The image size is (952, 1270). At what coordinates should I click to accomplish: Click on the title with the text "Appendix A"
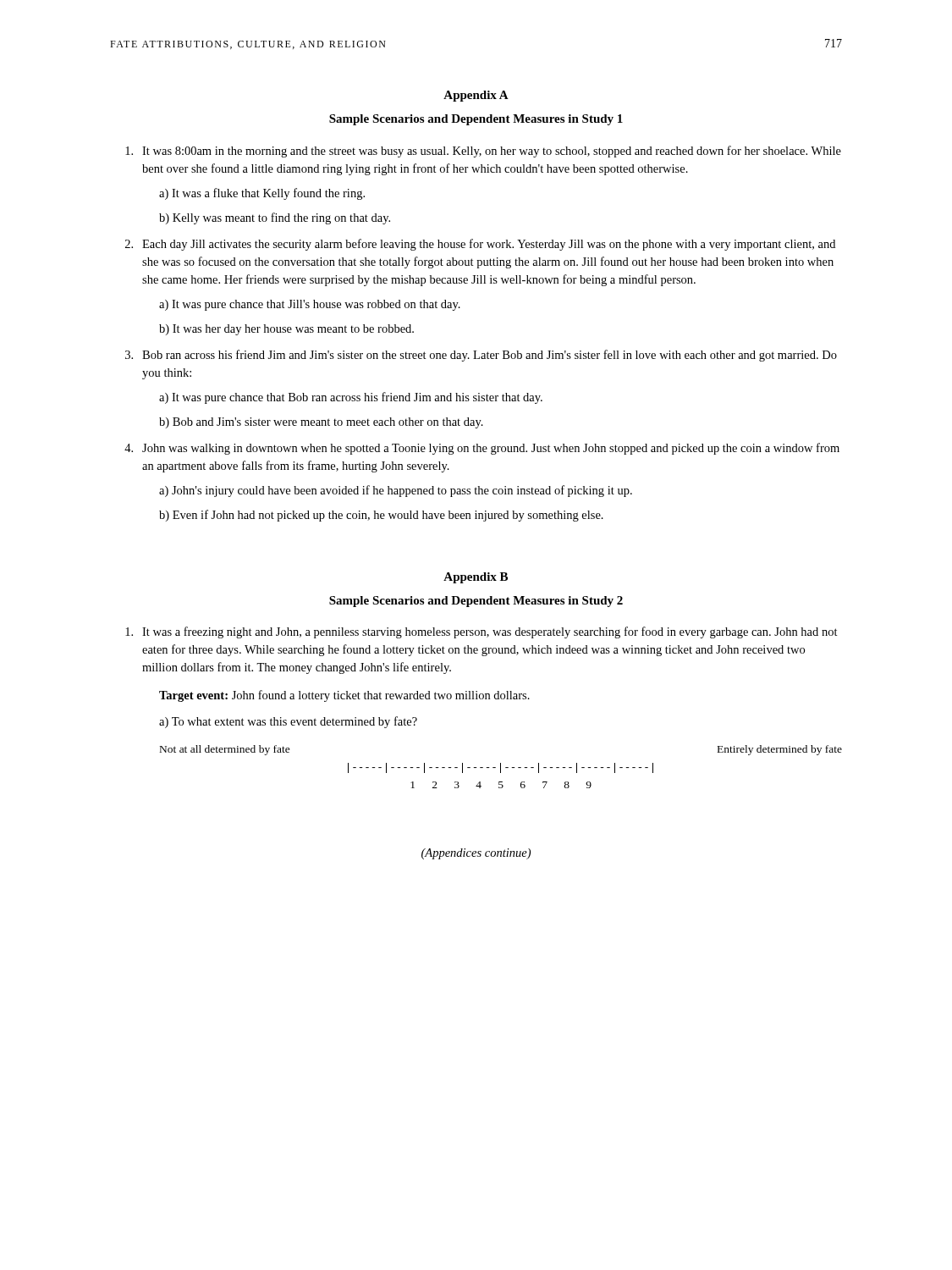[476, 95]
